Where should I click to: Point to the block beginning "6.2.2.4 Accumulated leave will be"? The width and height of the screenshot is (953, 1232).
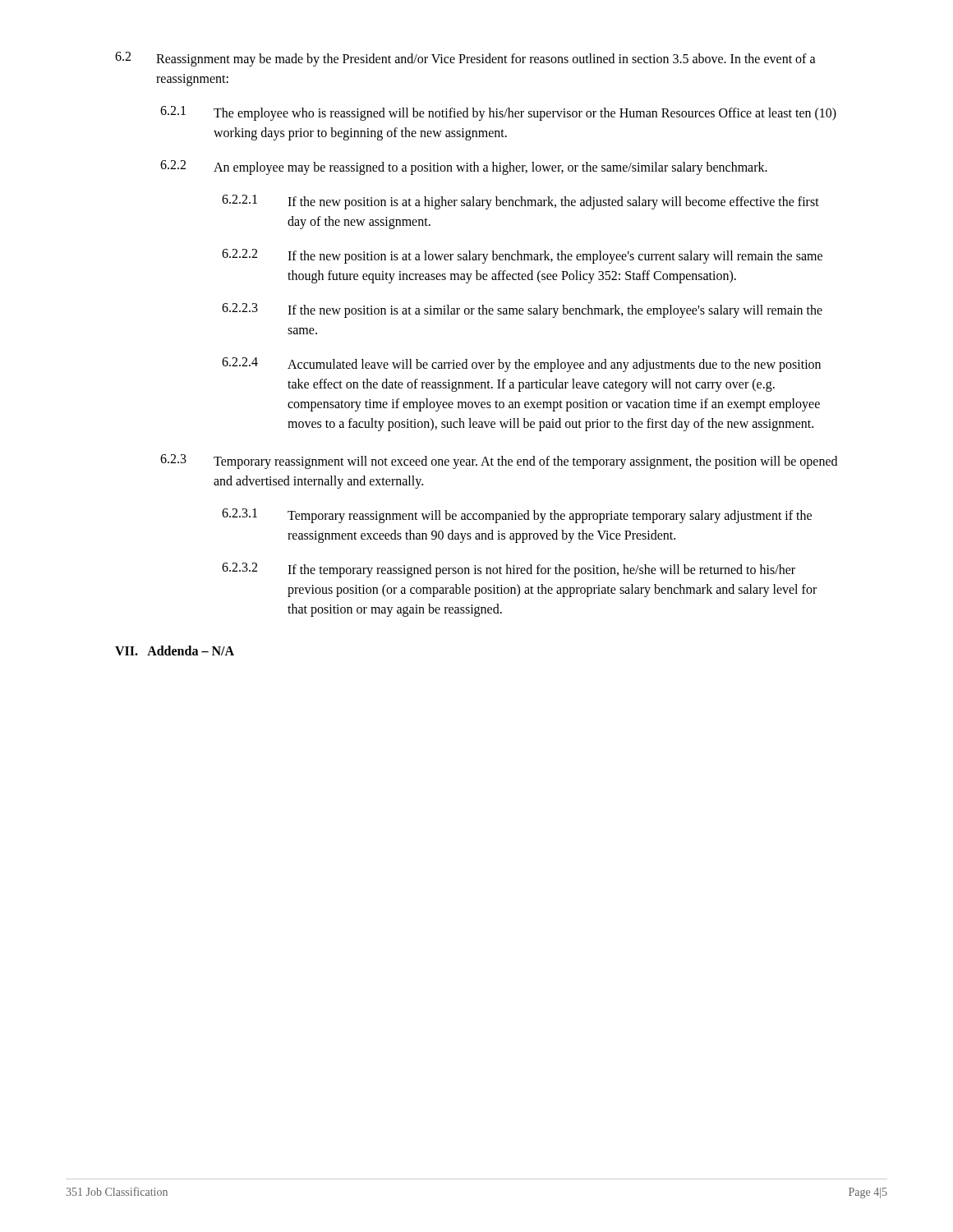pos(530,394)
